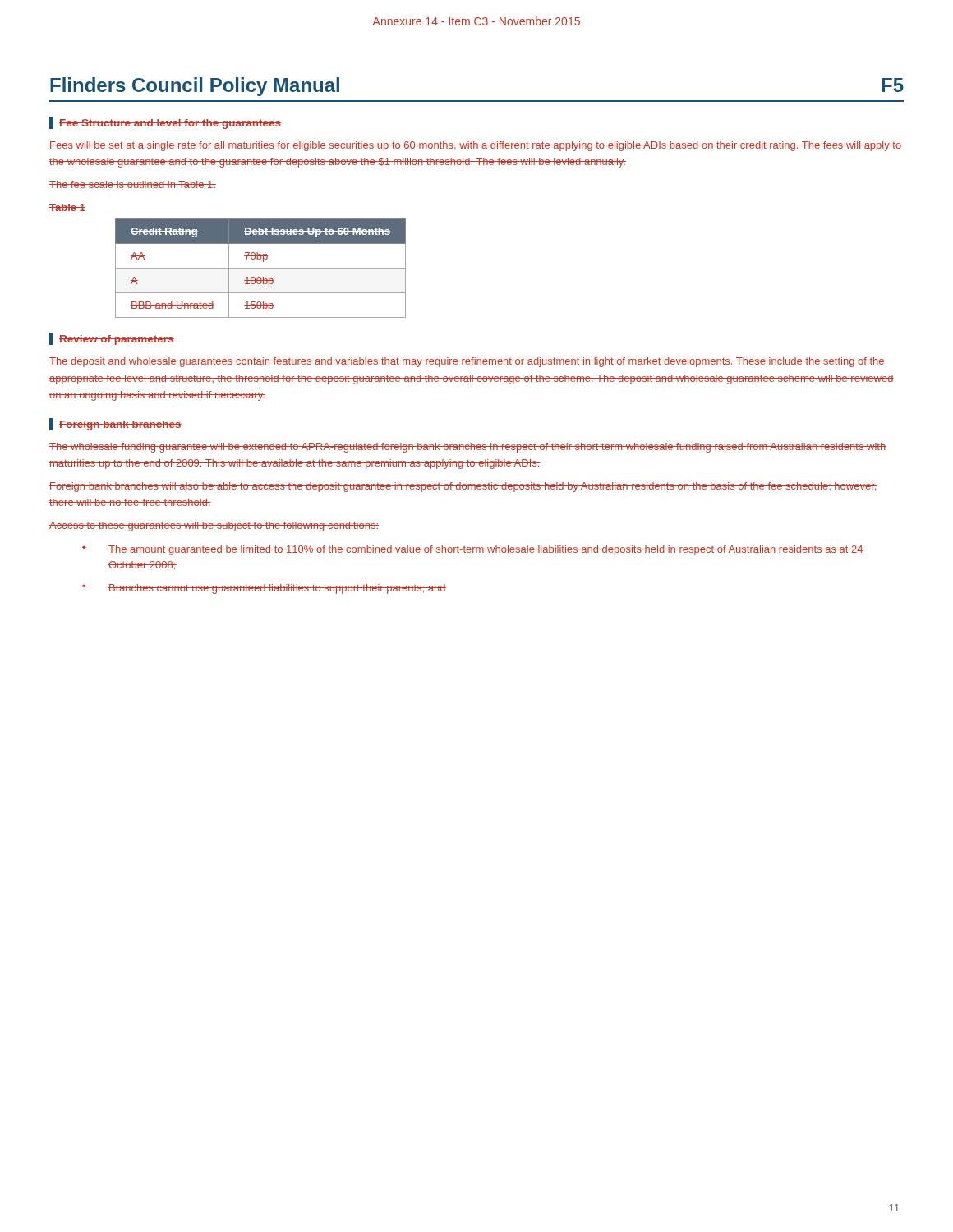Image resolution: width=953 pixels, height=1232 pixels.
Task: Navigate to the element starting "Flinders Council Policy Manual F5"
Action: [x=195, y=87]
